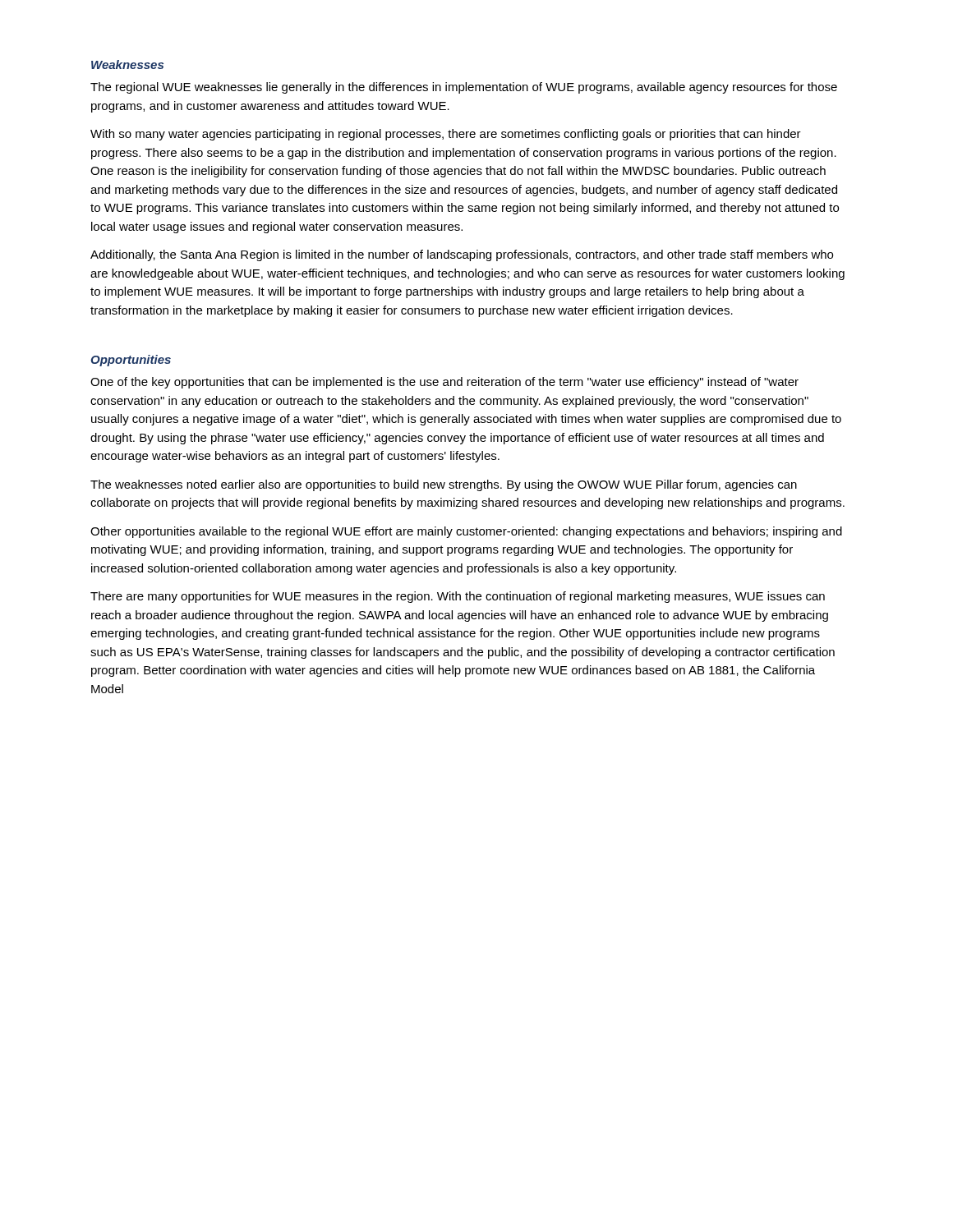The height and width of the screenshot is (1232, 953).
Task: Locate the region starting "With so many water agencies participating in"
Action: pos(465,180)
